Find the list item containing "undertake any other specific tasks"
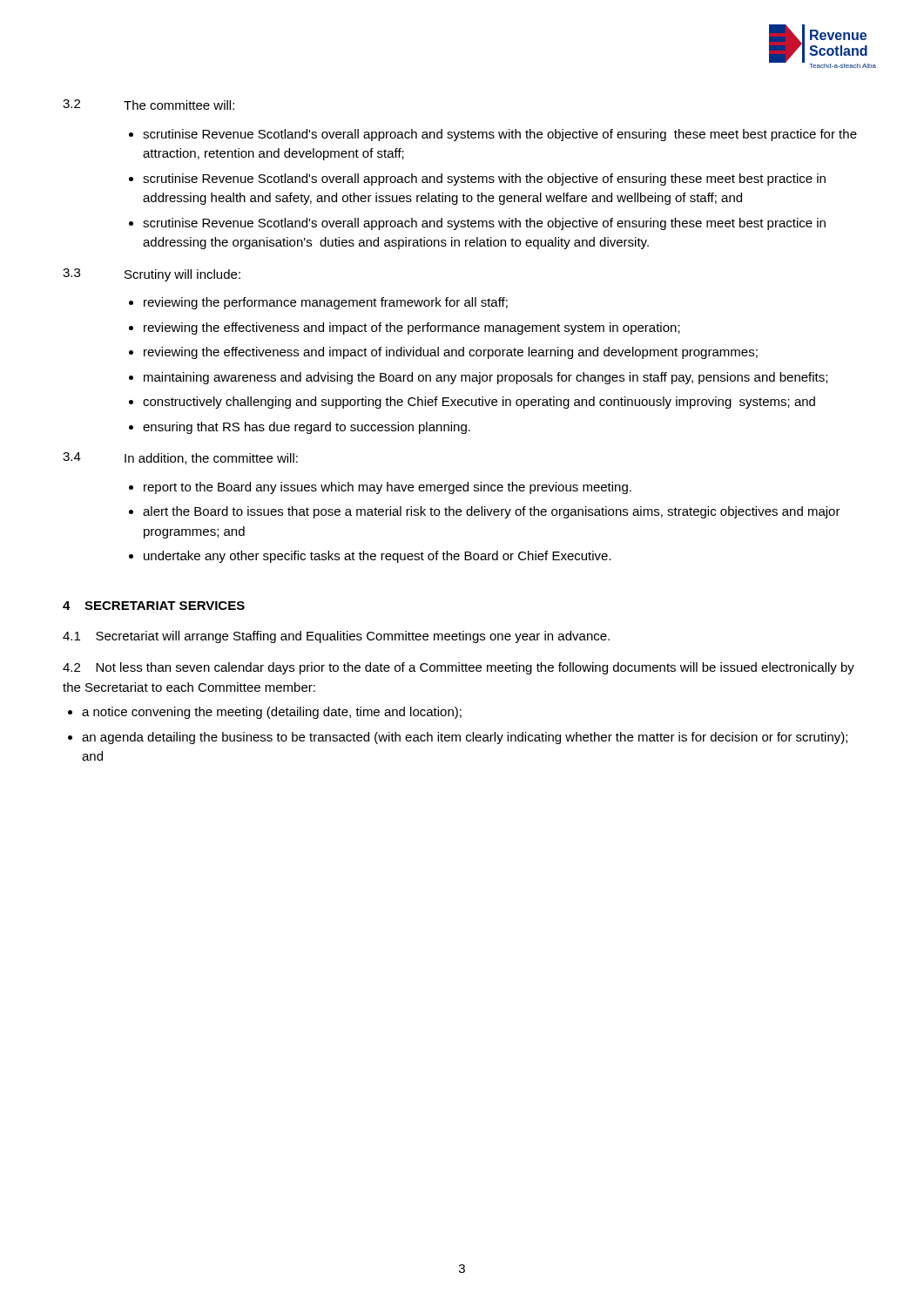 click(x=377, y=555)
